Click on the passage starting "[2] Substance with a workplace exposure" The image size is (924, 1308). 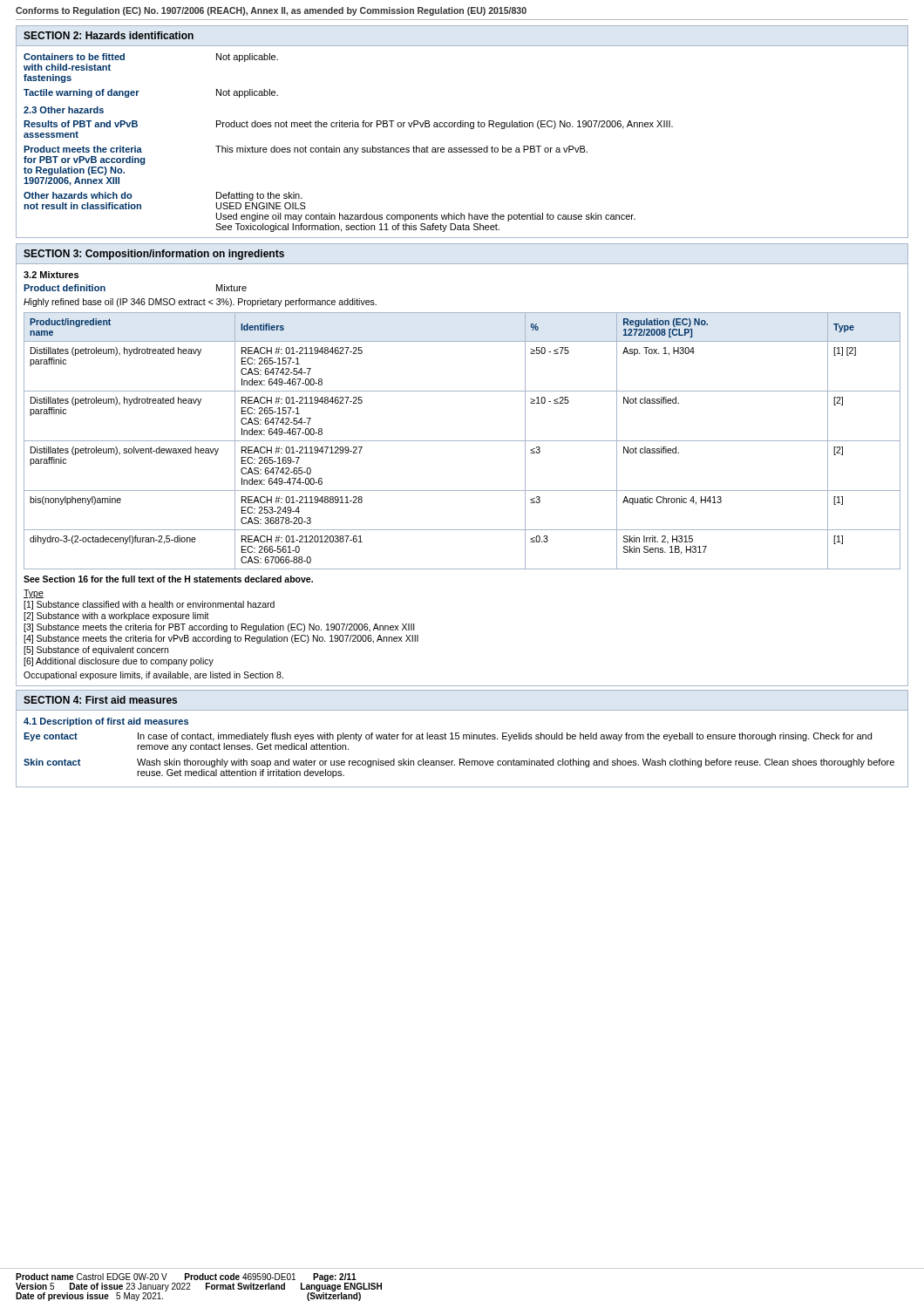click(116, 616)
